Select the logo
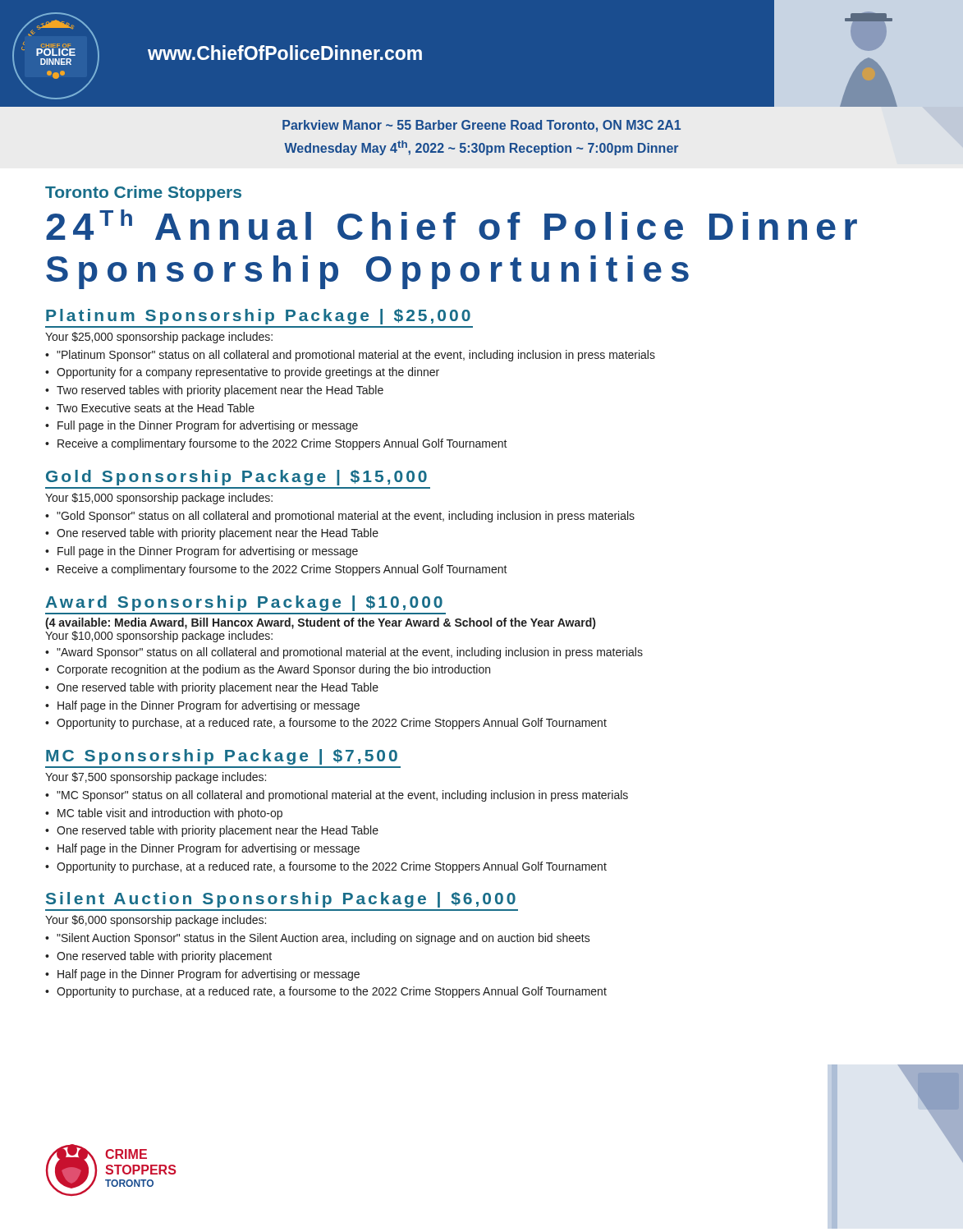 (119, 1168)
